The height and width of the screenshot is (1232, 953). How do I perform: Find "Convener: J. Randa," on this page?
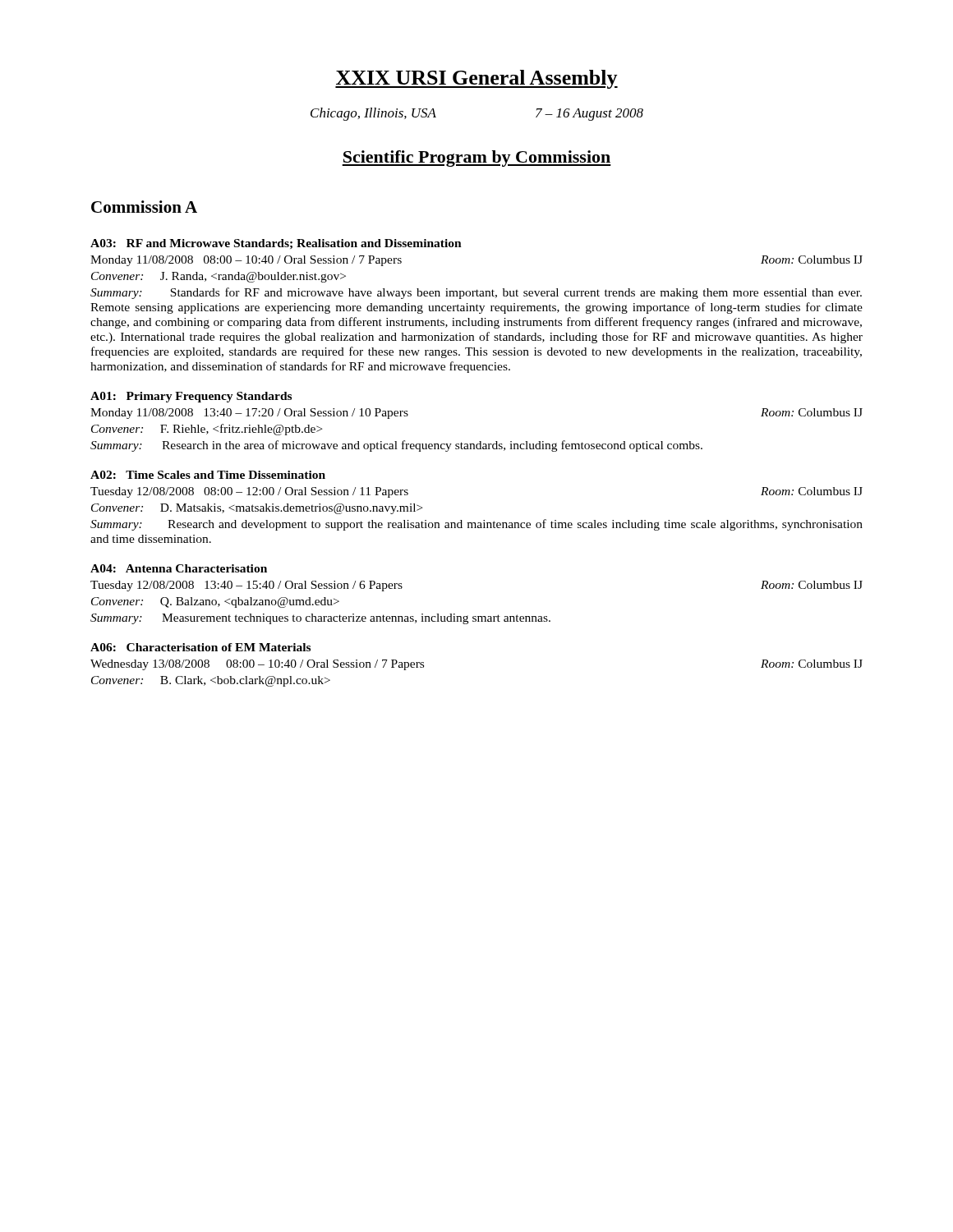tap(219, 276)
